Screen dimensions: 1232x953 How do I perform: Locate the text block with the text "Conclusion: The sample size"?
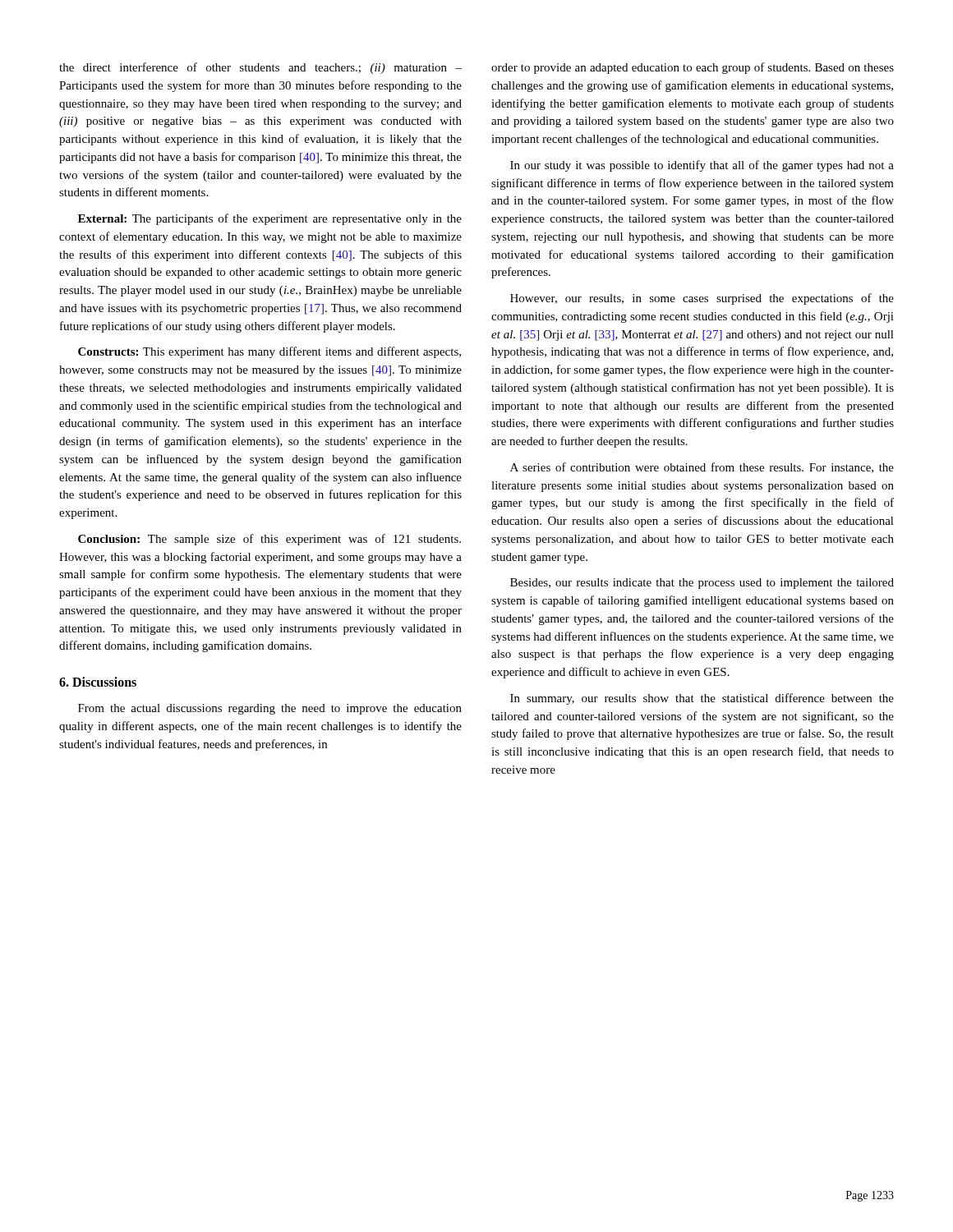point(260,593)
